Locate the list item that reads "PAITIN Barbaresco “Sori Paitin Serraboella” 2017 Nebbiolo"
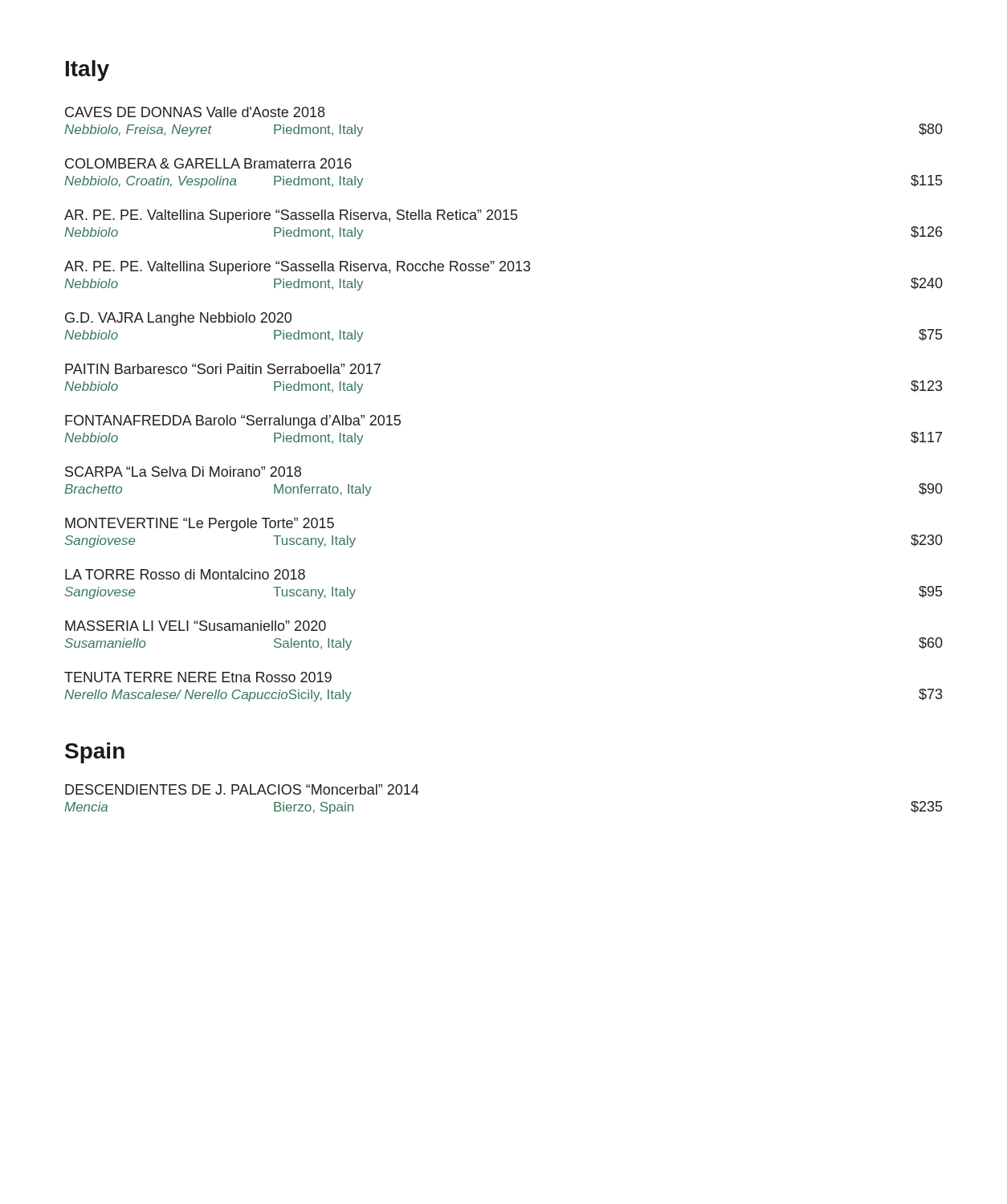Viewport: 1007px width, 1204px height. (223, 369)
